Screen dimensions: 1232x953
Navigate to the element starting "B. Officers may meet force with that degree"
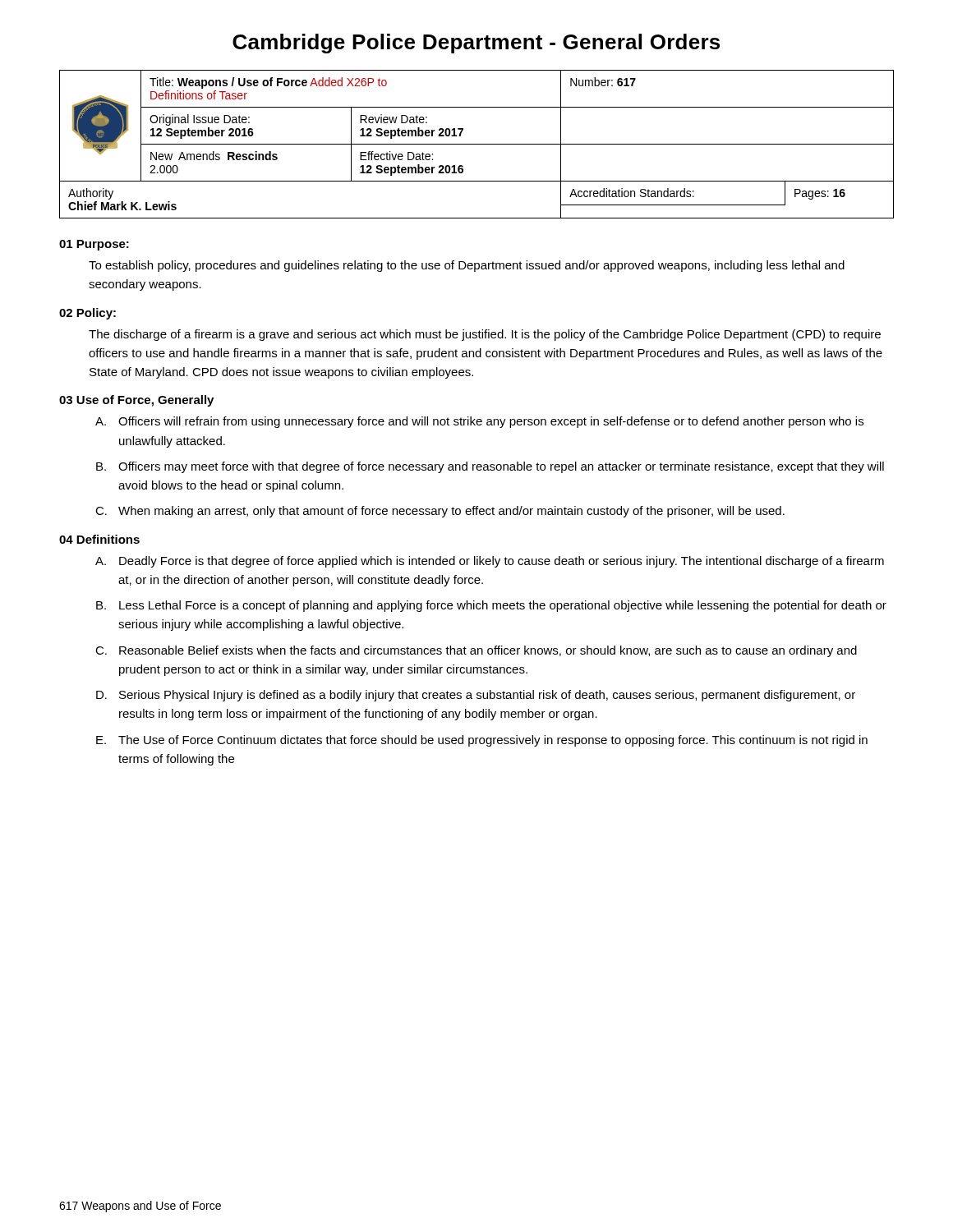(x=501, y=474)
